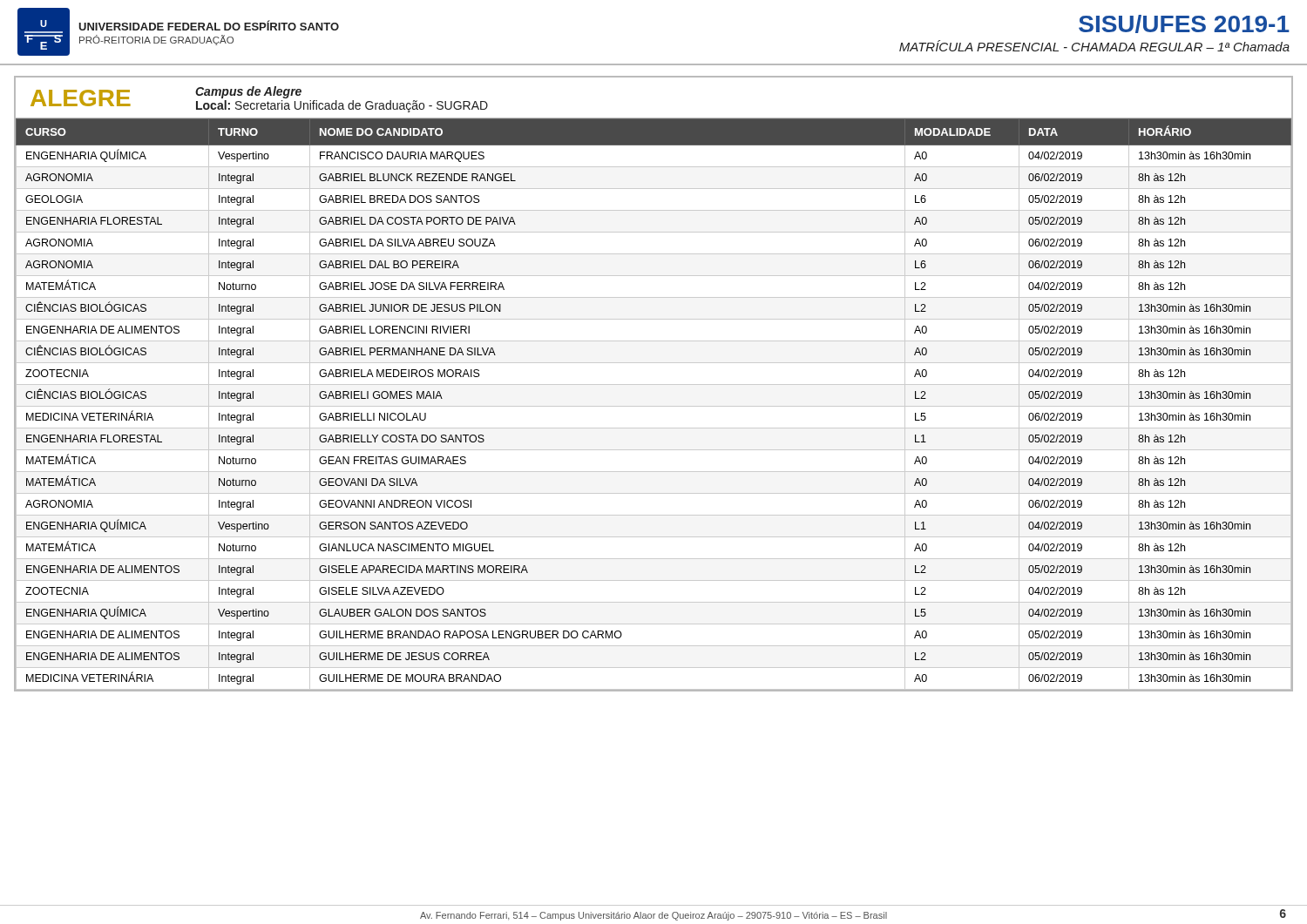Locate the table with the text "CIÊNCIAS BIOLÓGICAS"
The width and height of the screenshot is (1307, 924).
coord(654,404)
